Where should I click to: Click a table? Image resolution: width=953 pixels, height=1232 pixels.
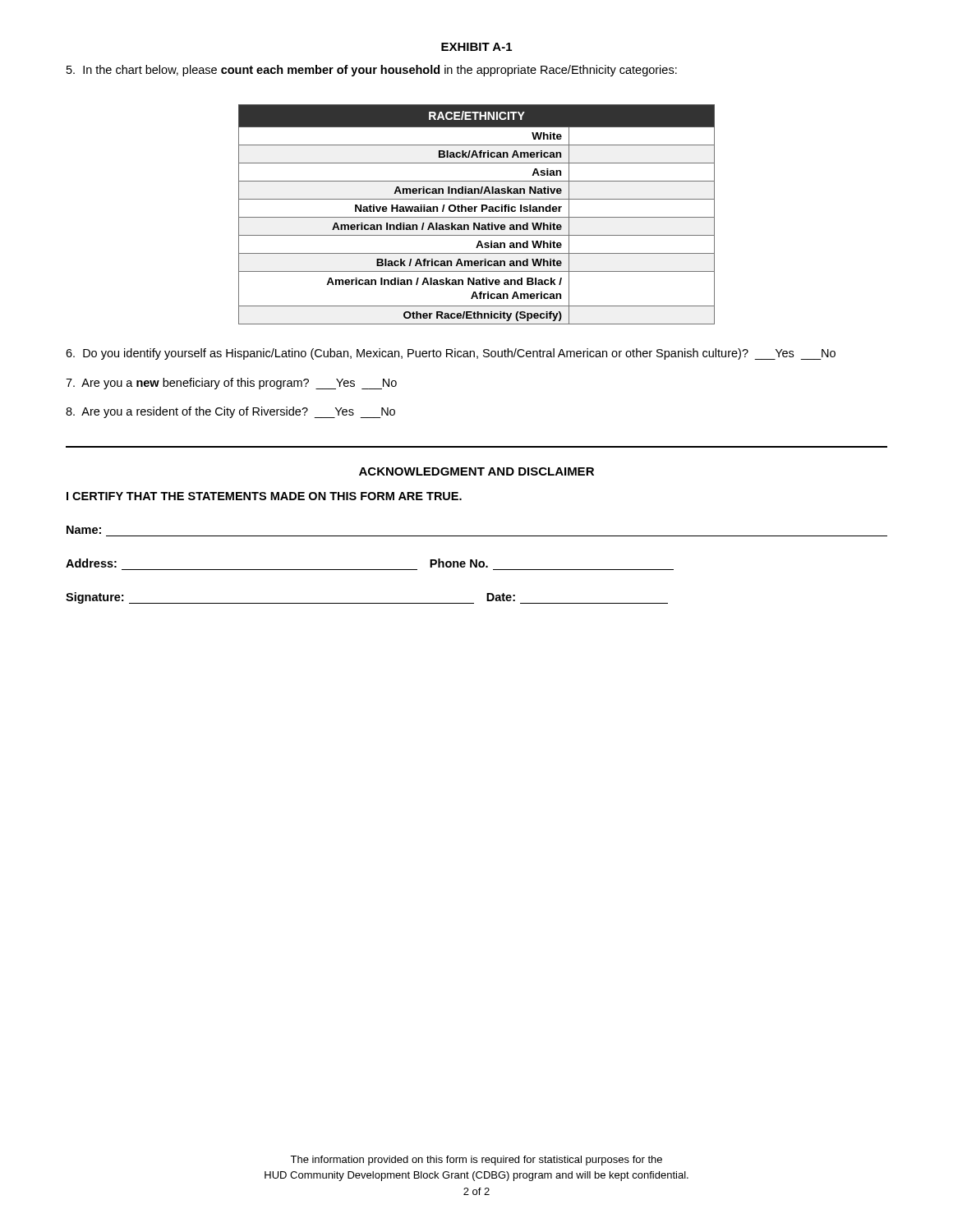pyautogui.click(x=476, y=214)
